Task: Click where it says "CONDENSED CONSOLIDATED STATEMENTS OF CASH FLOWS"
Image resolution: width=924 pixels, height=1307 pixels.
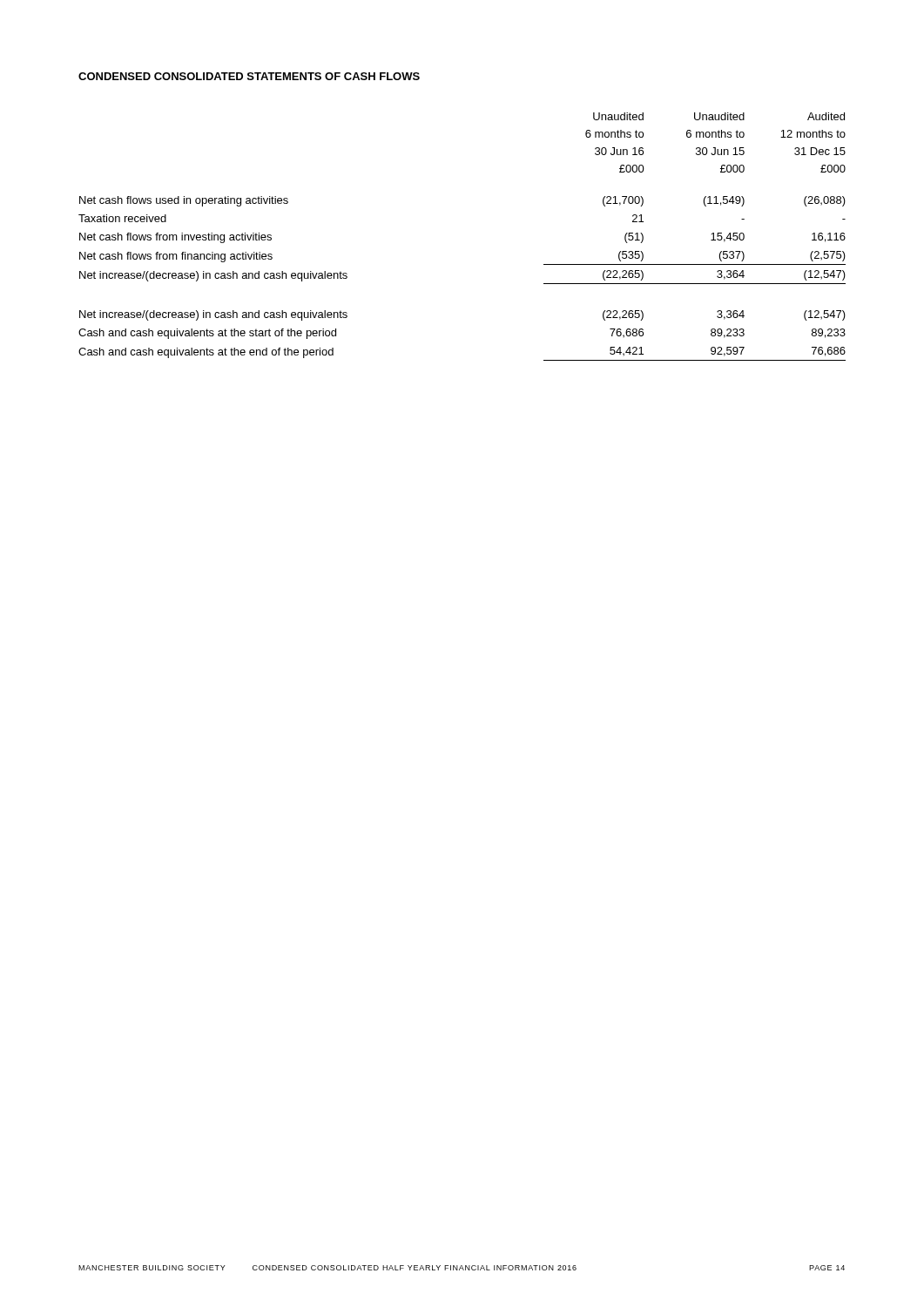Action: click(249, 76)
